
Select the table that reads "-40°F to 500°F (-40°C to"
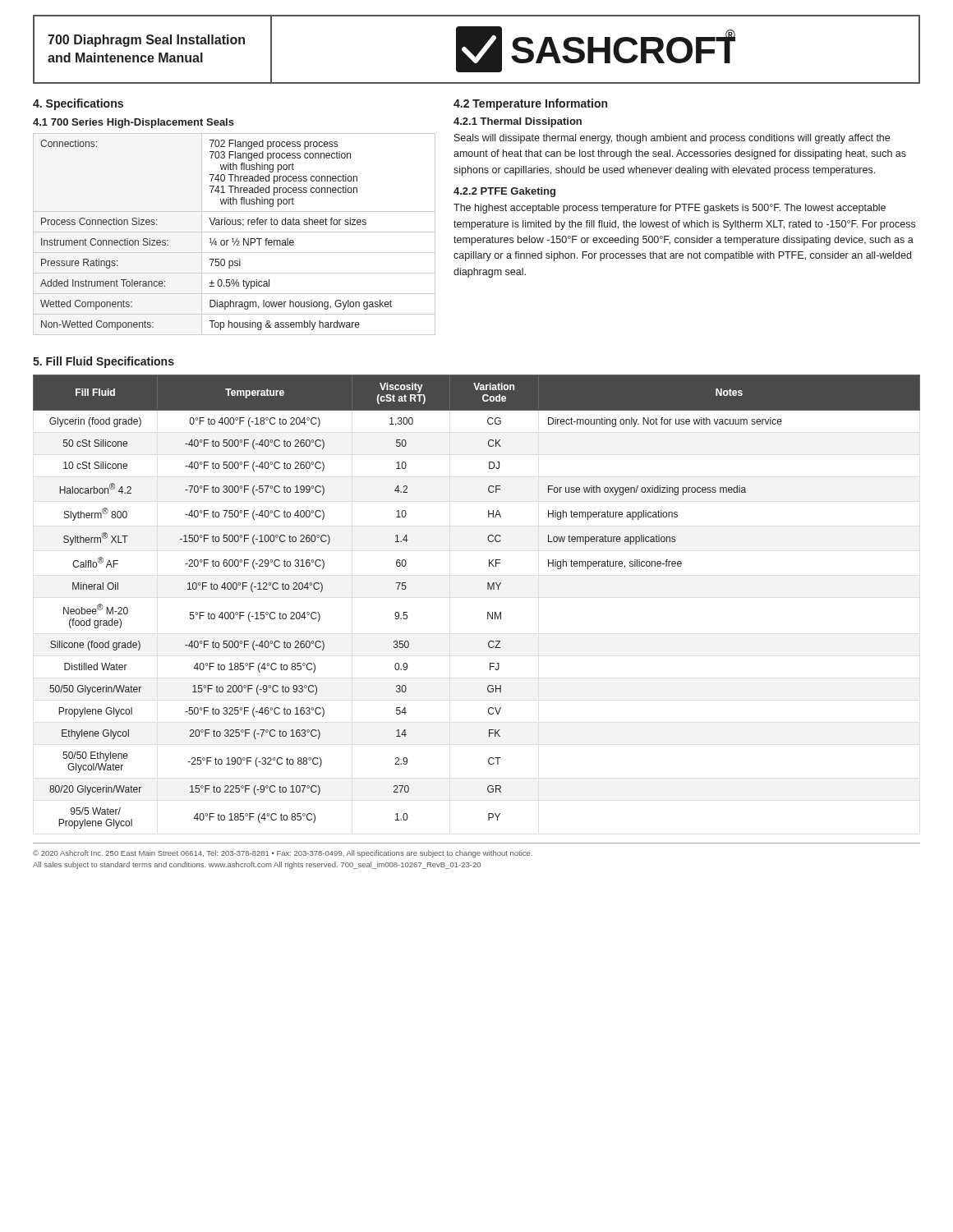[x=476, y=604]
